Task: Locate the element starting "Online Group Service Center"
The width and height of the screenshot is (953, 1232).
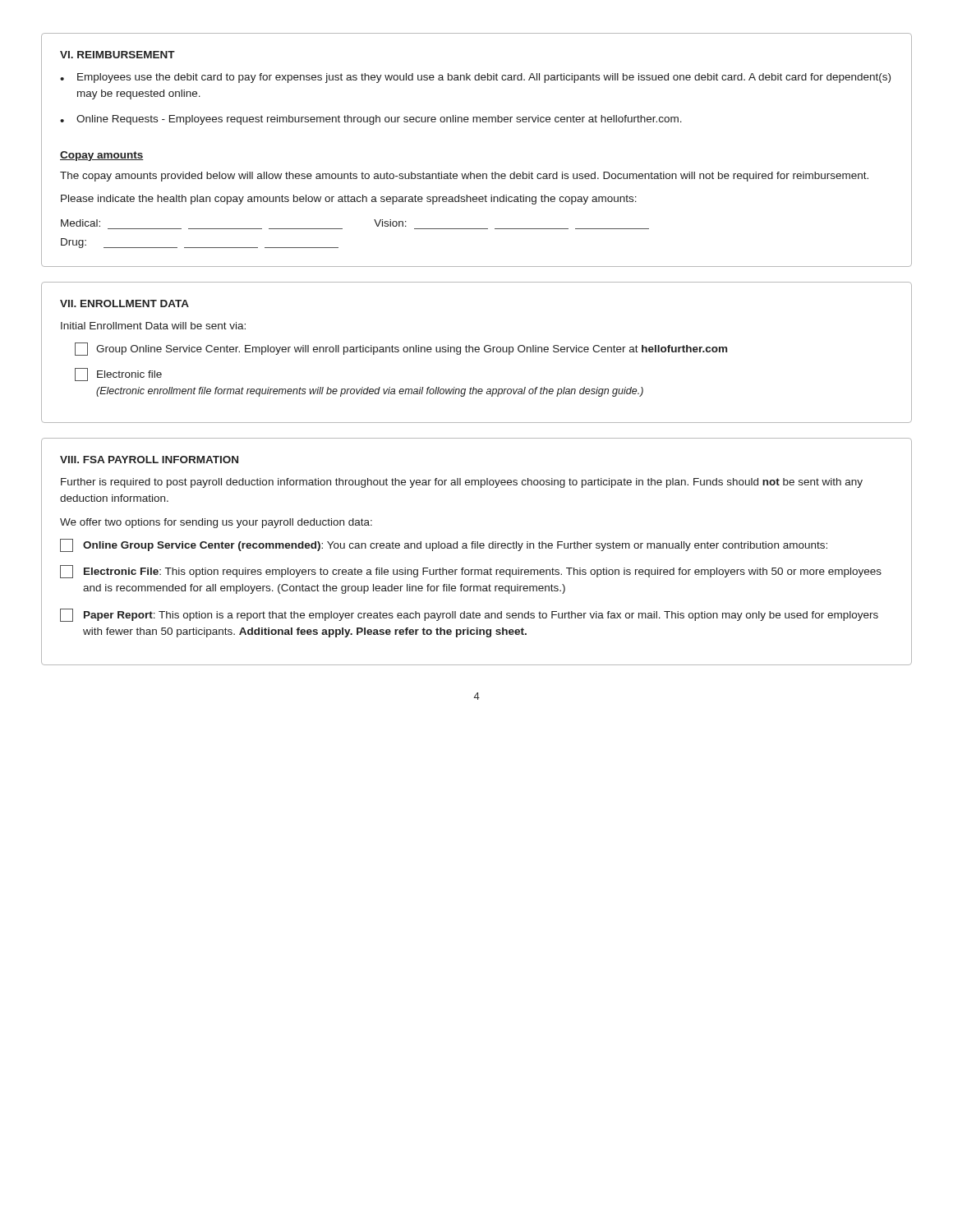Action: click(476, 545)
